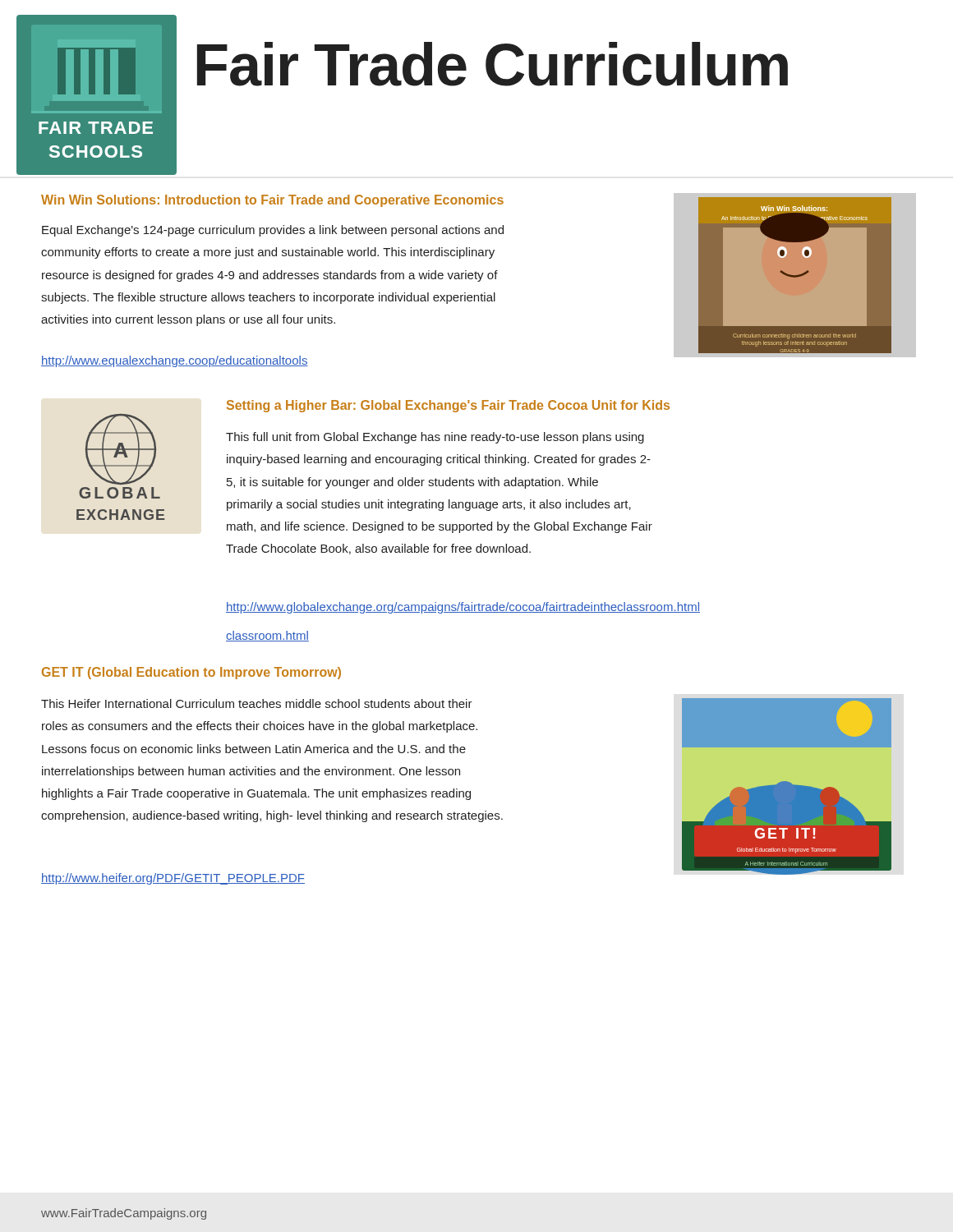Locate the section header with the text "Setting a Higher Bar: Global Exchange's Fair Trade"
Viewport: 953px width, 1232px height.
pos(448,405)
